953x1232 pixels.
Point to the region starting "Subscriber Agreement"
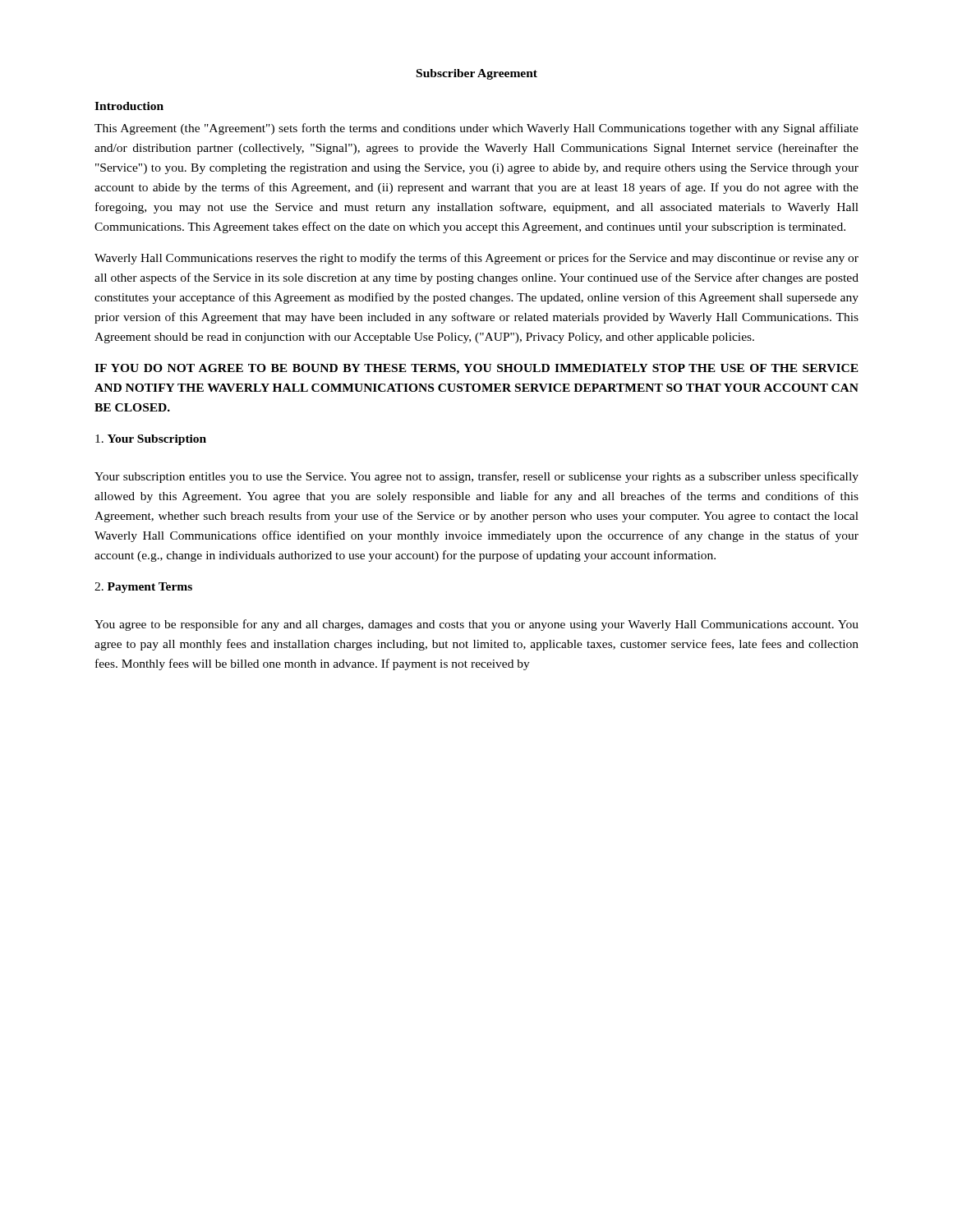tap(476, 73)
